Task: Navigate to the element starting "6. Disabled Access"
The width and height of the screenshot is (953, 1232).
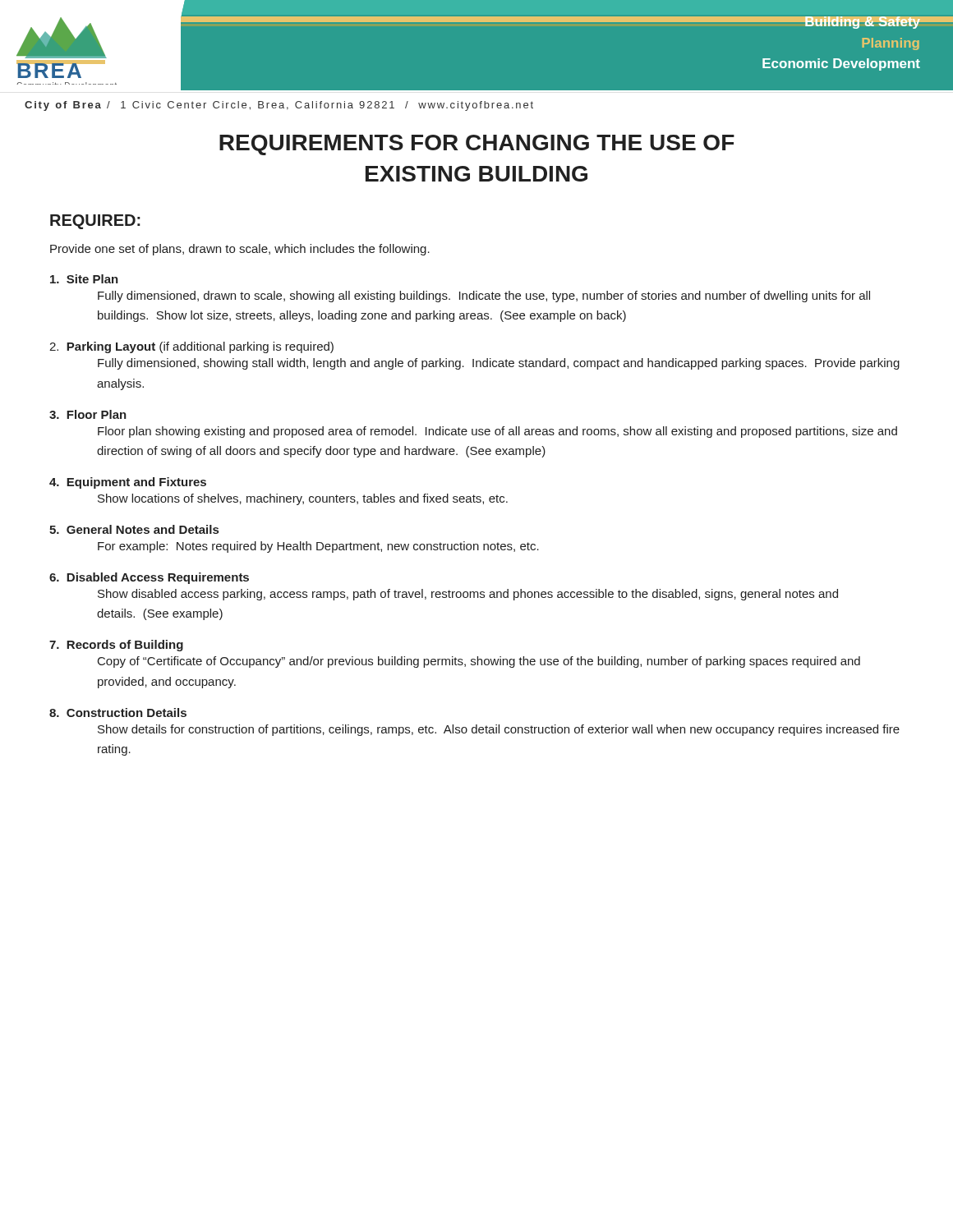Action: coord(476,597)
